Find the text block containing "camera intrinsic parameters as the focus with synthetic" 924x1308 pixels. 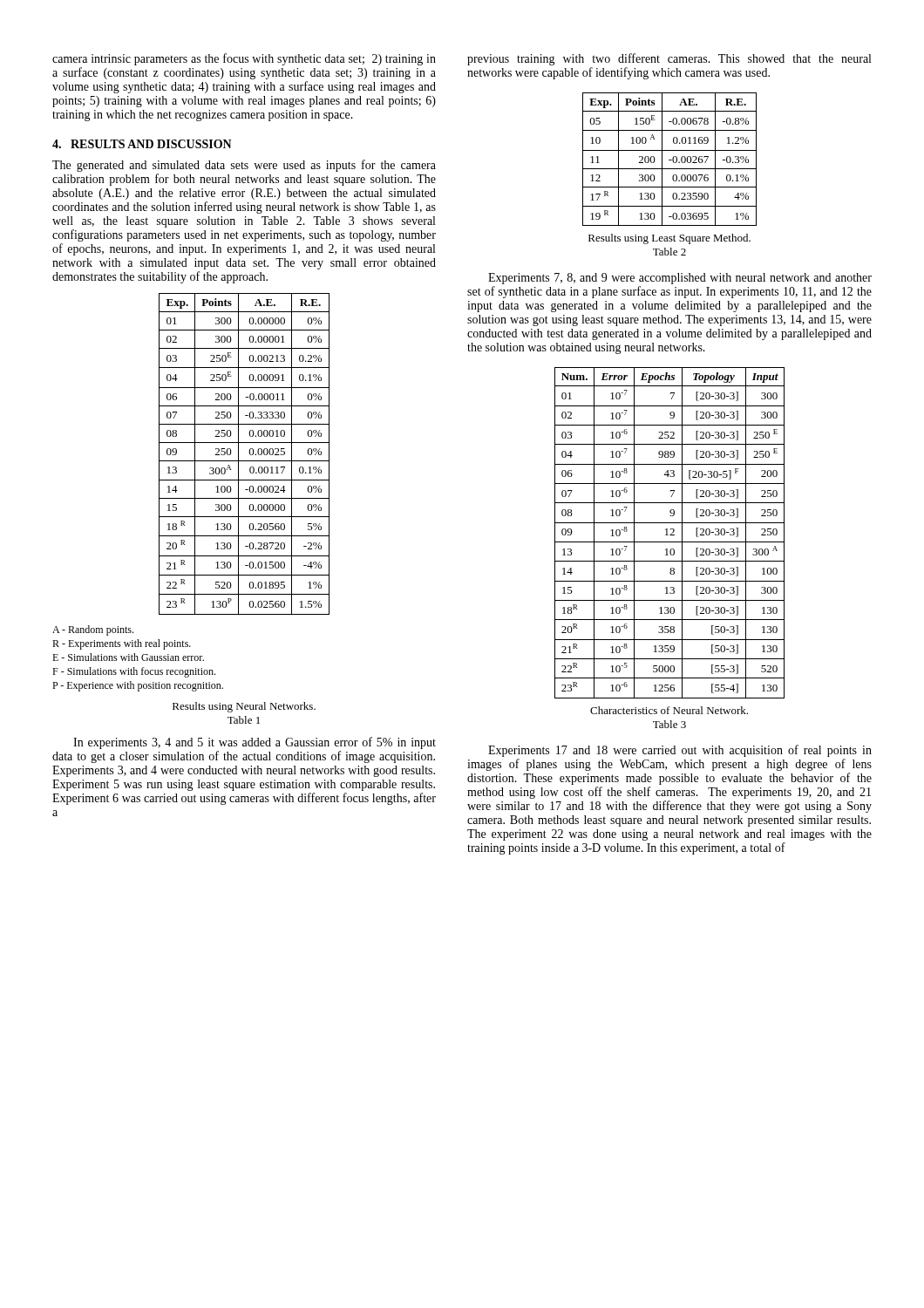pos(244,87)
